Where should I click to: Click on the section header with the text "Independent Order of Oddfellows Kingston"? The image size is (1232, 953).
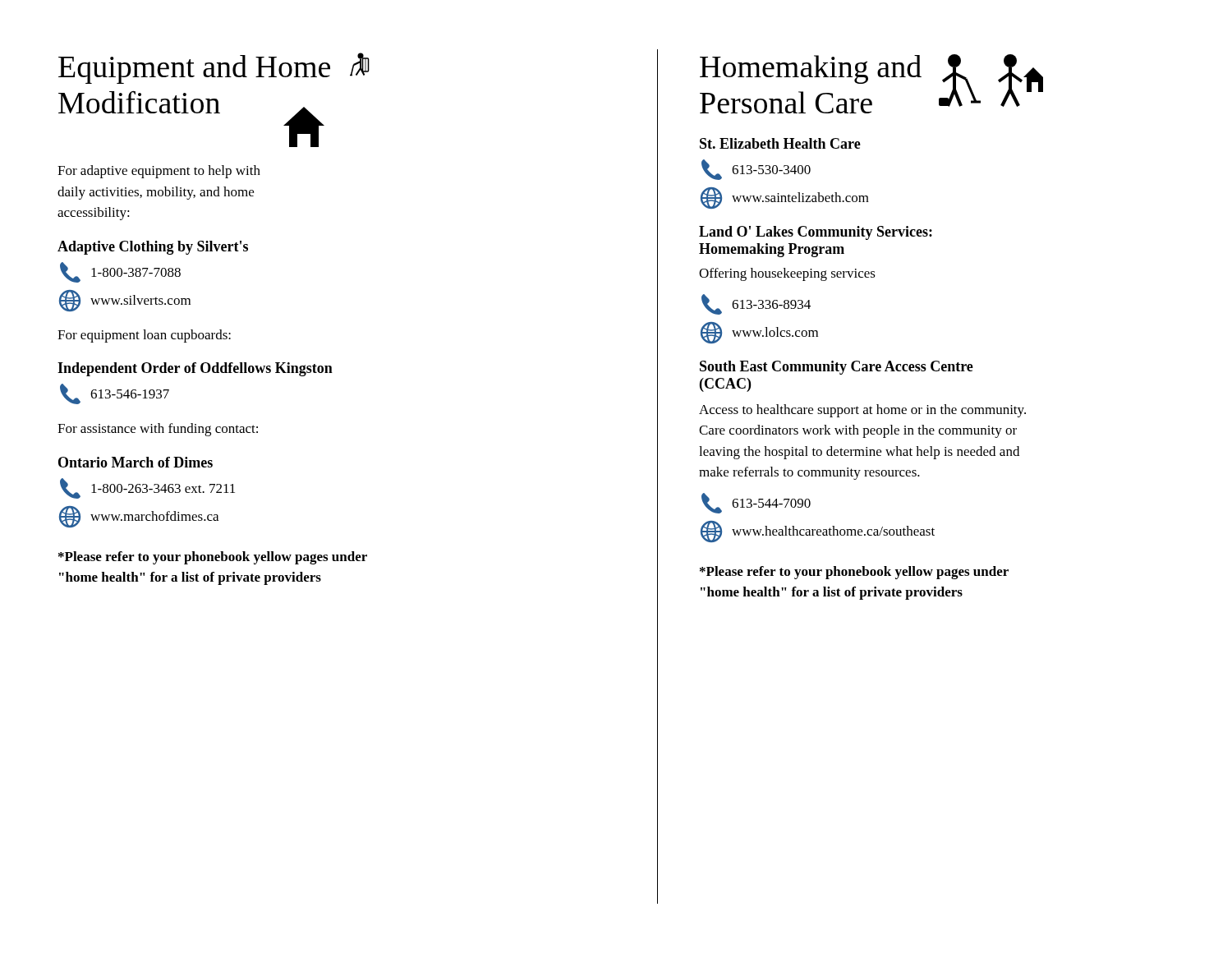tap(337, 369)
